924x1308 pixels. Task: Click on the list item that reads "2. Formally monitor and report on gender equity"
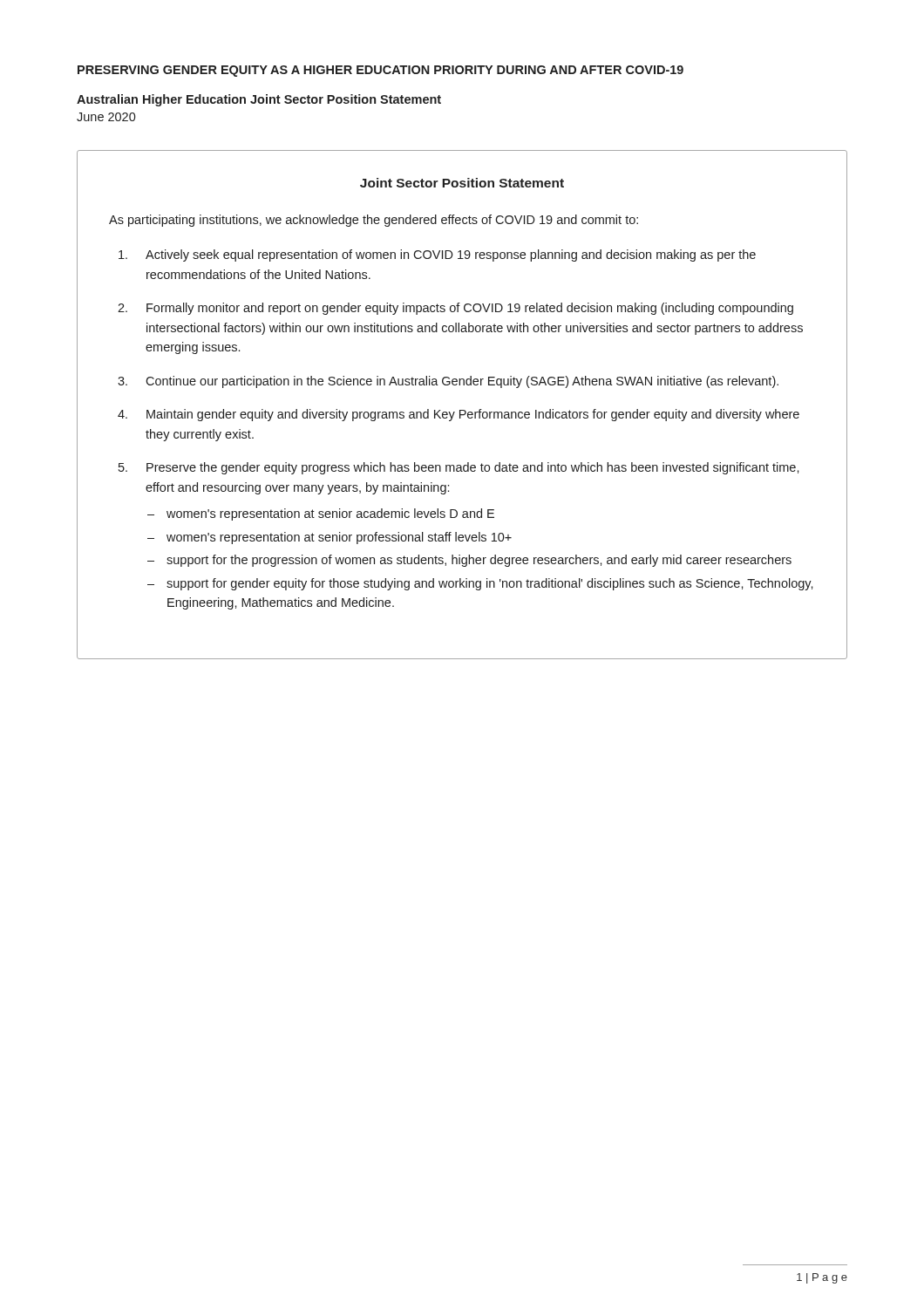point(466,328)
